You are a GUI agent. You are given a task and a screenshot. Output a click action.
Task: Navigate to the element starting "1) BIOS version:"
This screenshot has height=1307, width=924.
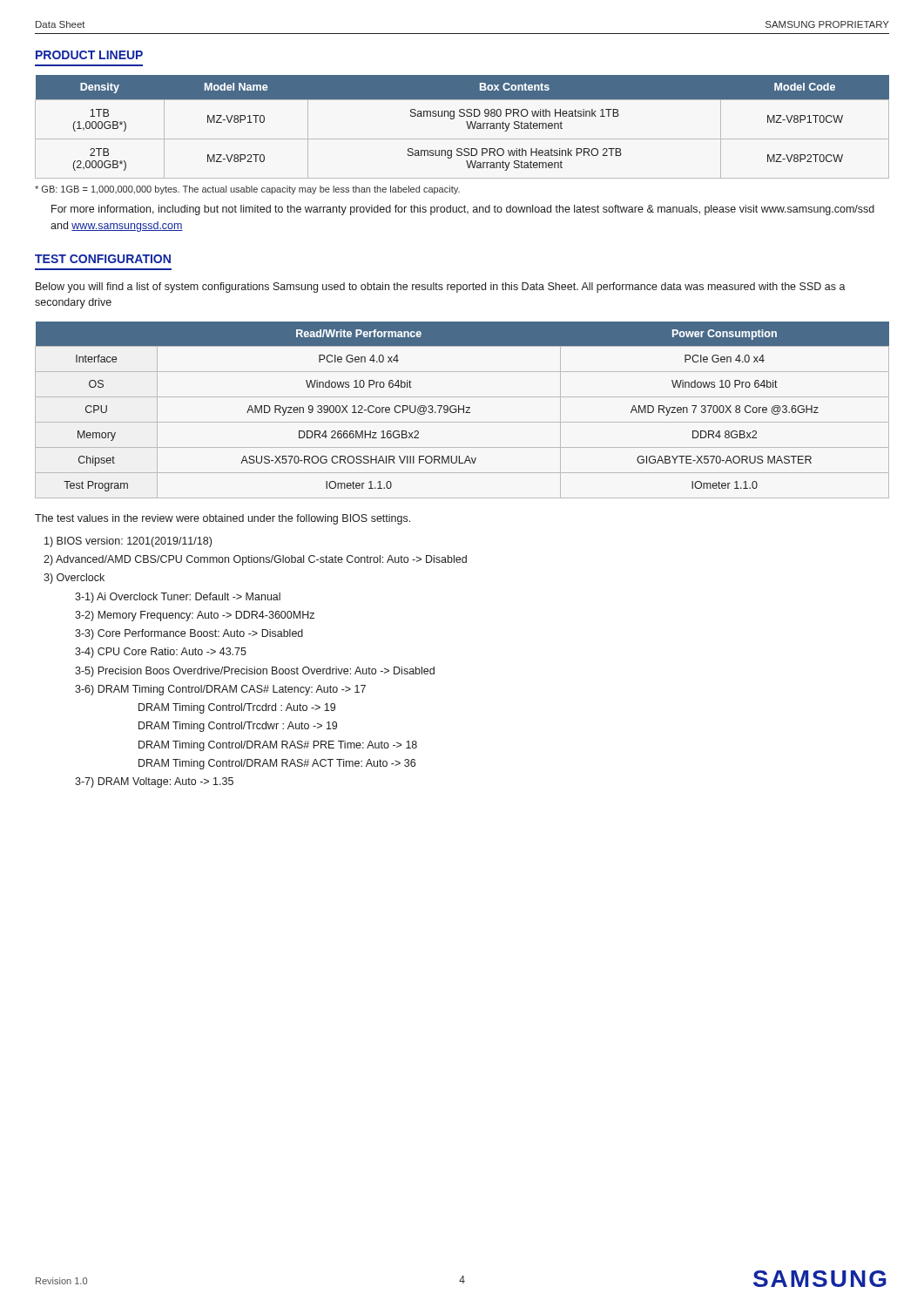point(128,541)
